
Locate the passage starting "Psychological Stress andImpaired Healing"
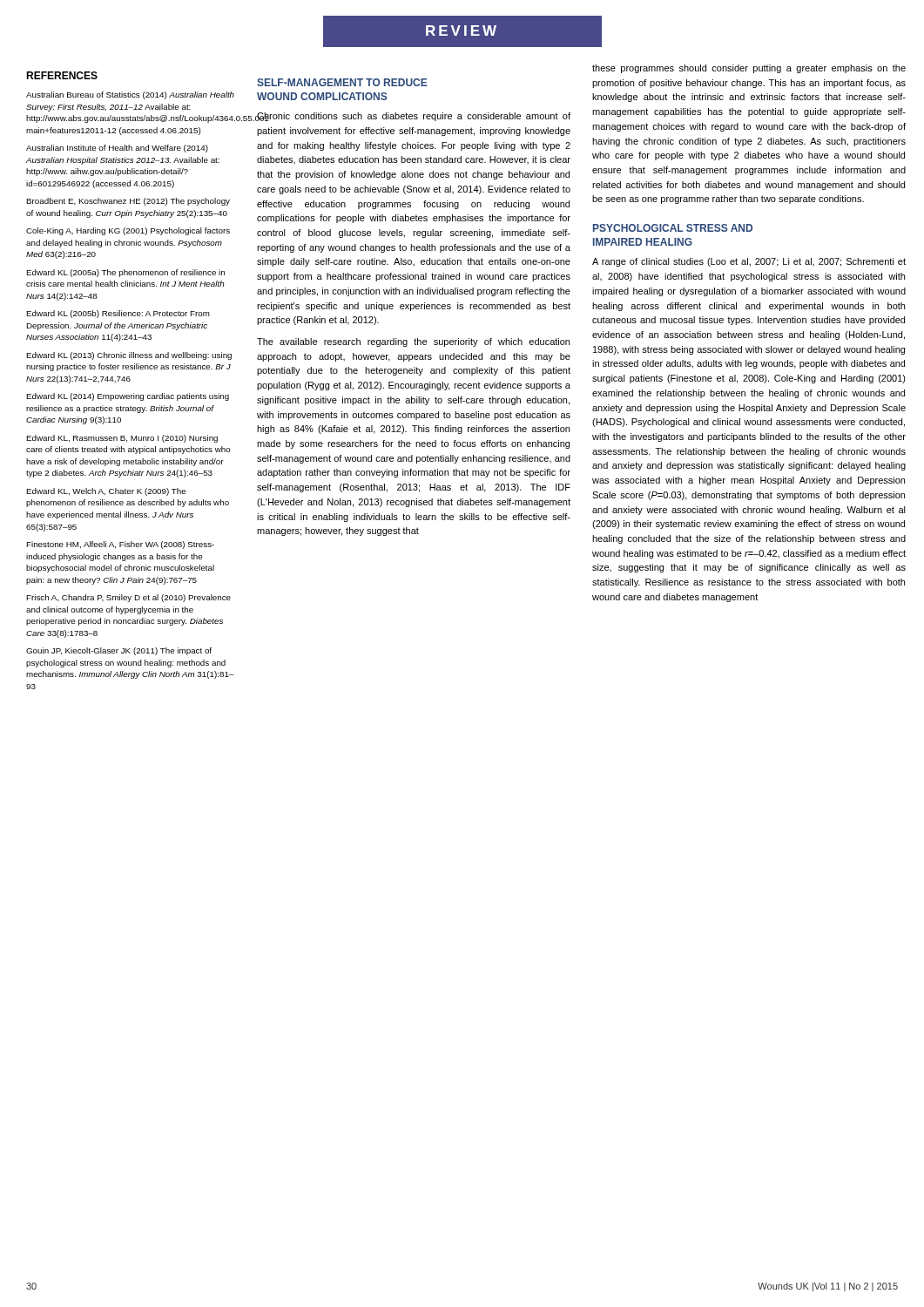pos(673,235)
